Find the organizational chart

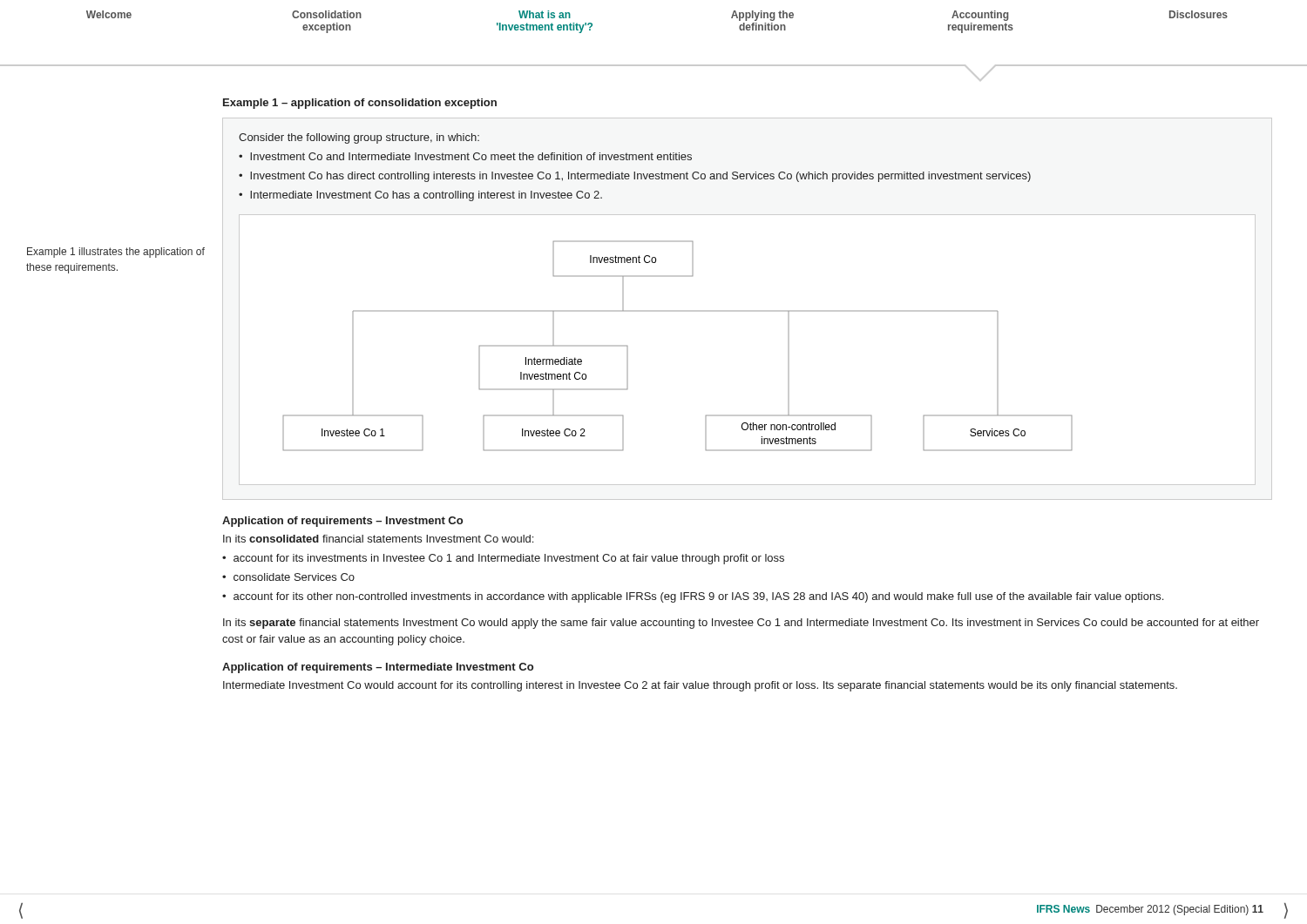[x=747, y=349]
